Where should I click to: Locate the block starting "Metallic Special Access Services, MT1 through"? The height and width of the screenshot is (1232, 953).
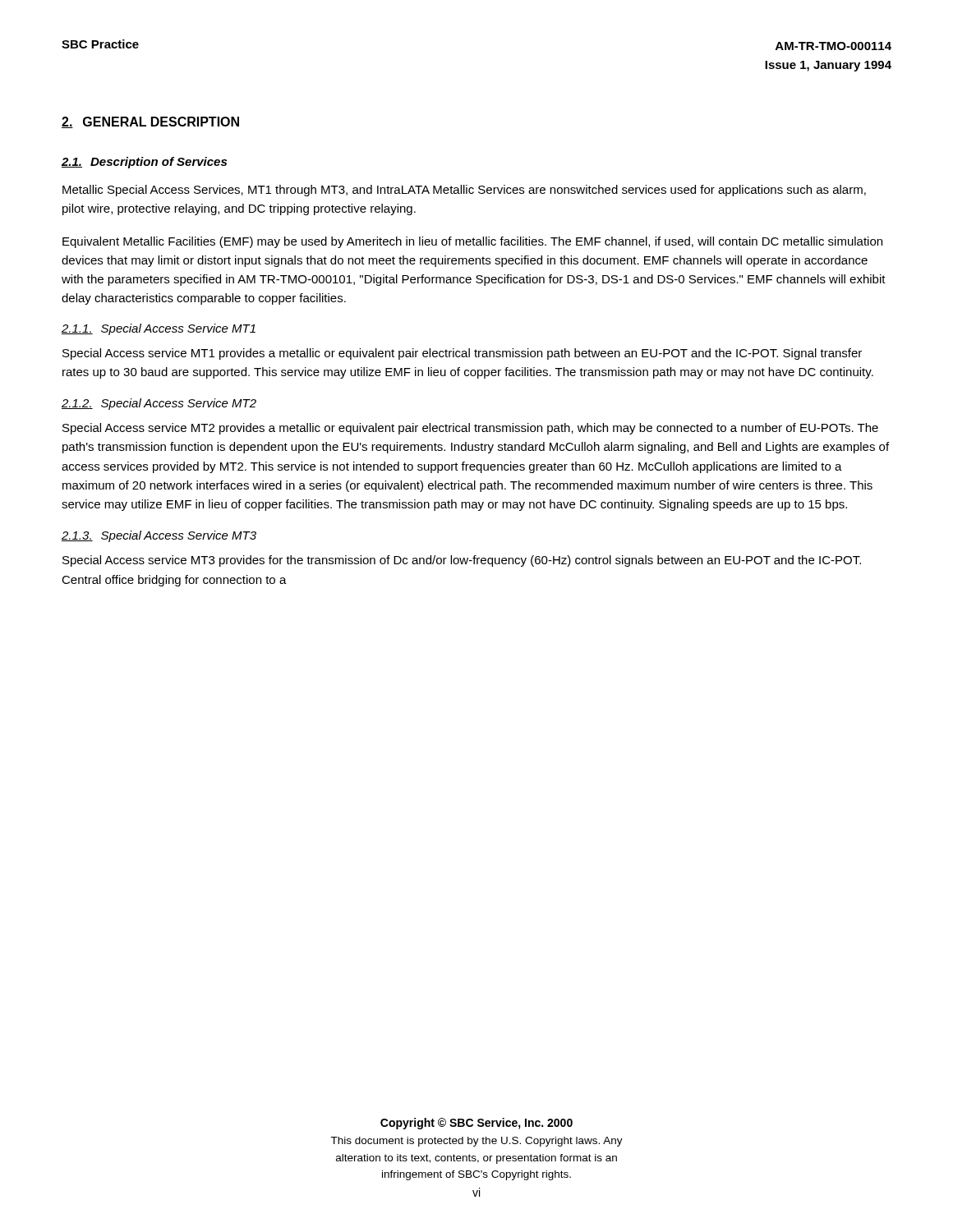[476, 199]
